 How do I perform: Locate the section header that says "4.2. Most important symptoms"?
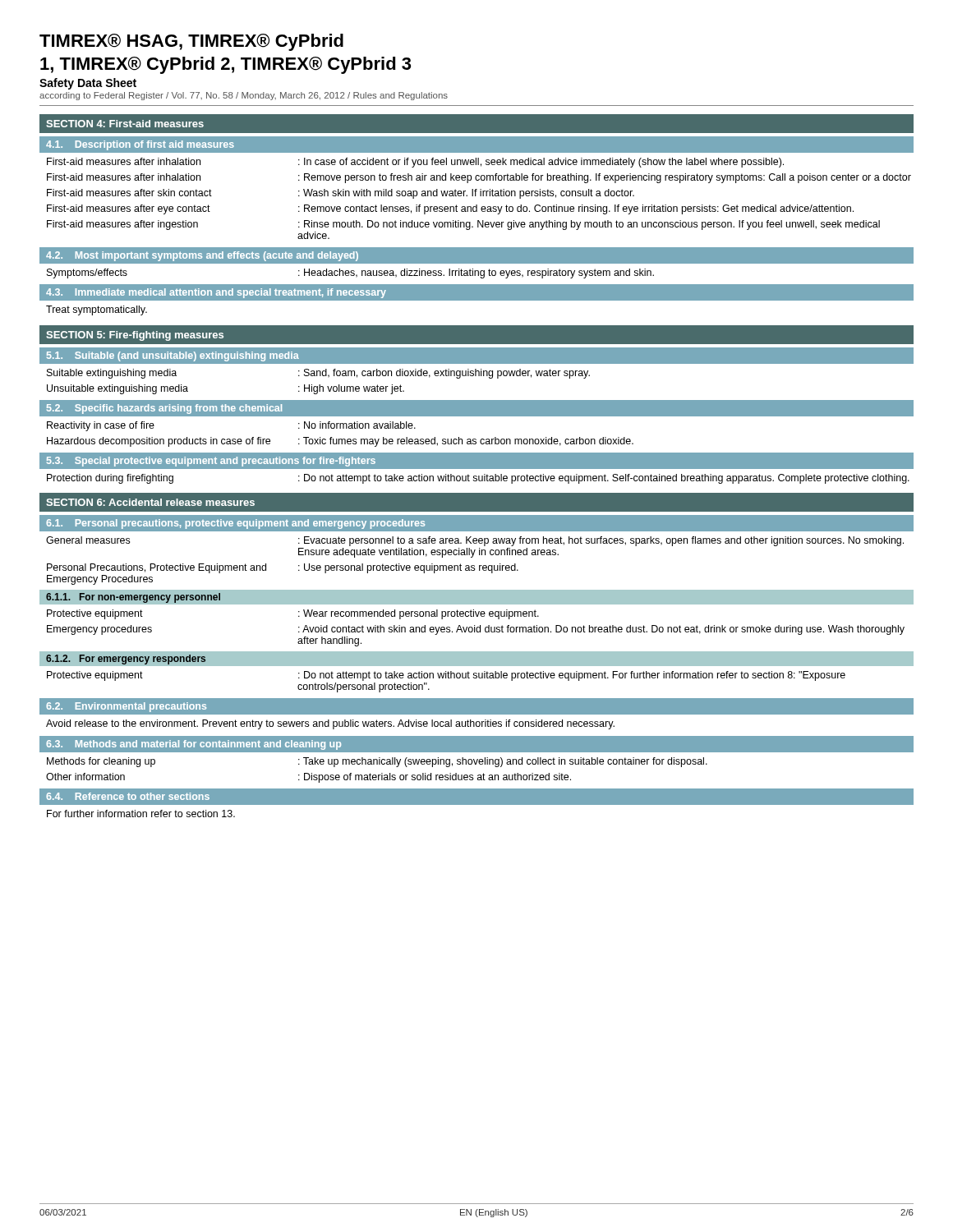coord(202,255)
